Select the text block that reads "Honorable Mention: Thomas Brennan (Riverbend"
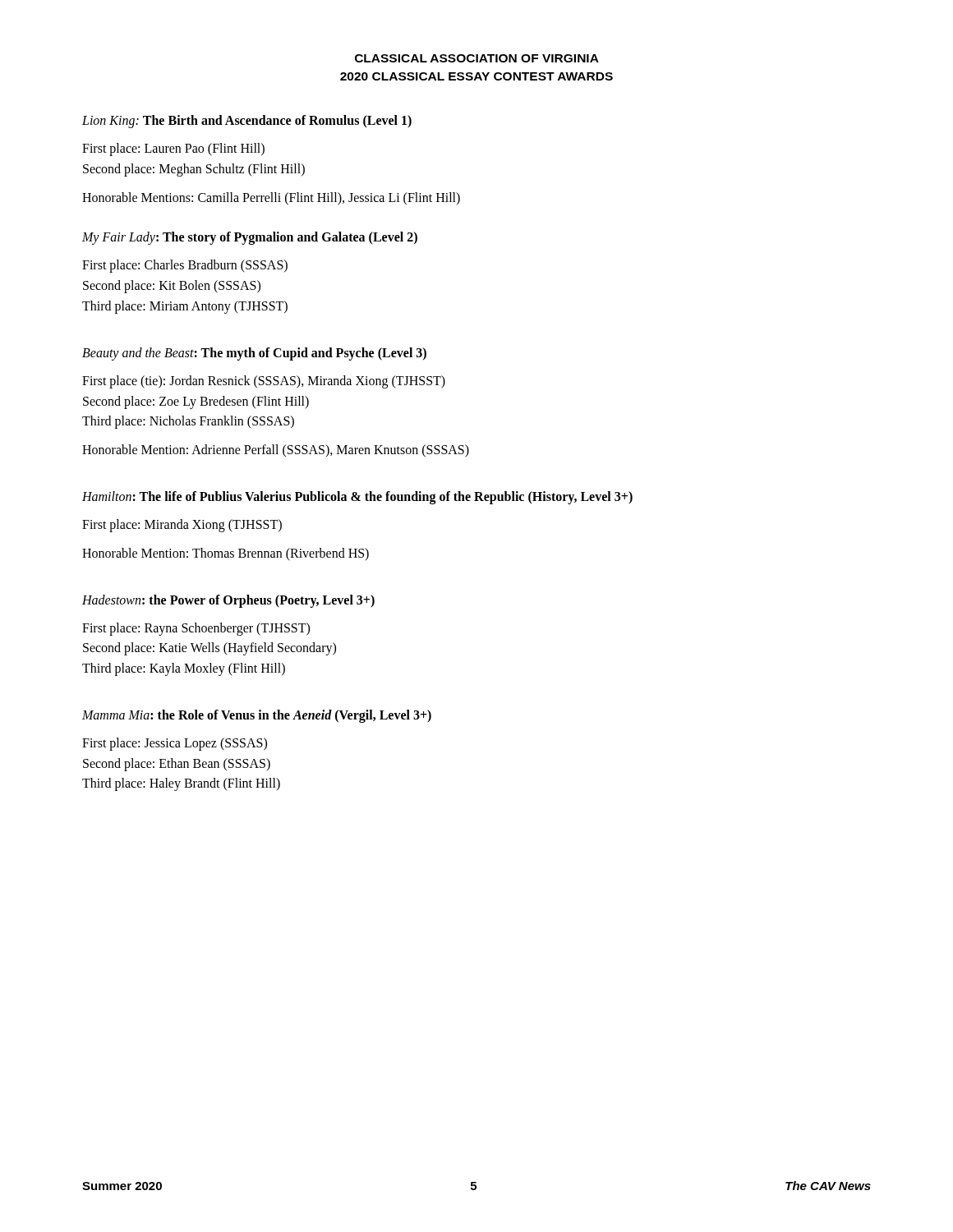 coord(226,553)
